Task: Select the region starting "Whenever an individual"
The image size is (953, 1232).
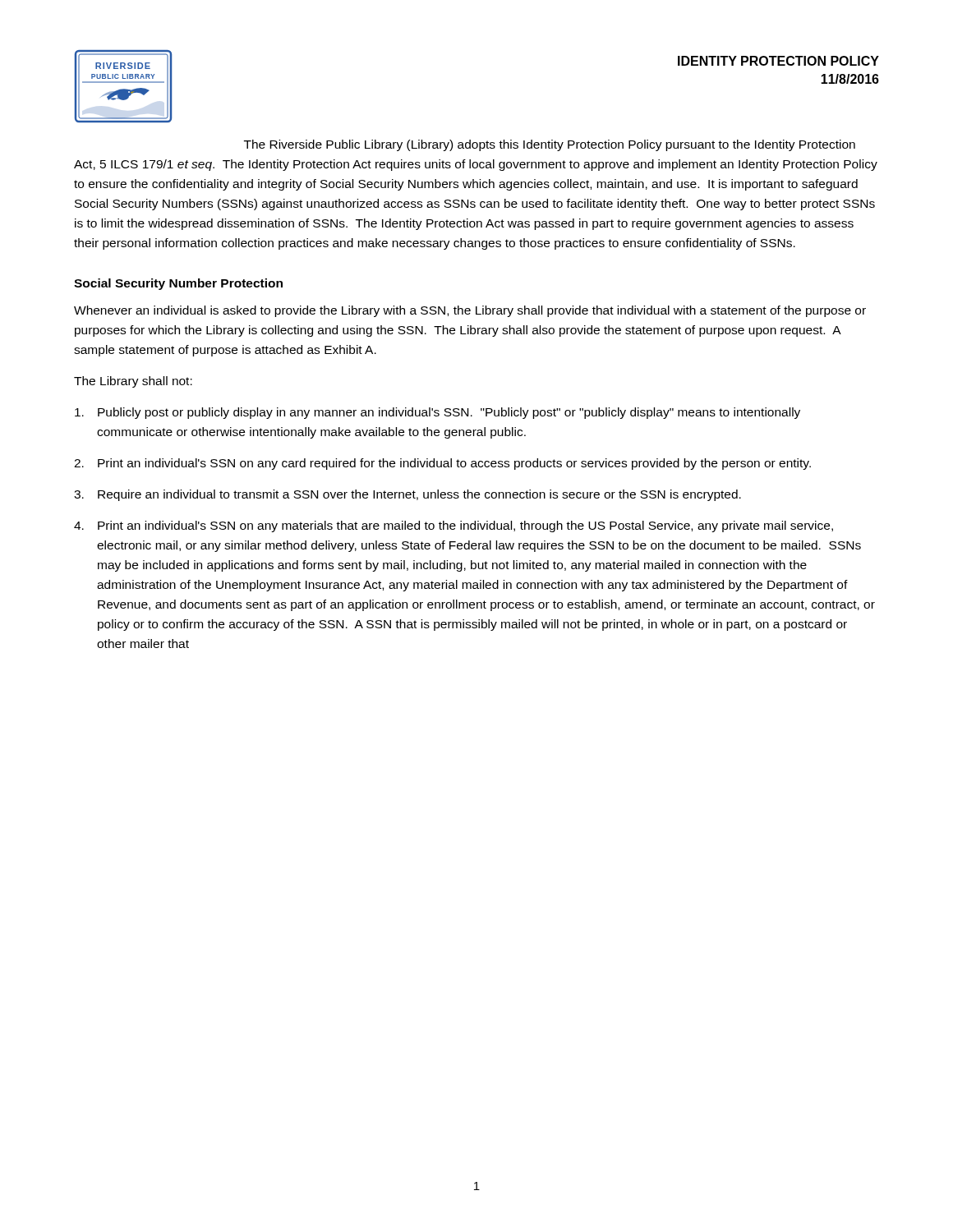Action: tap(470, 330)
